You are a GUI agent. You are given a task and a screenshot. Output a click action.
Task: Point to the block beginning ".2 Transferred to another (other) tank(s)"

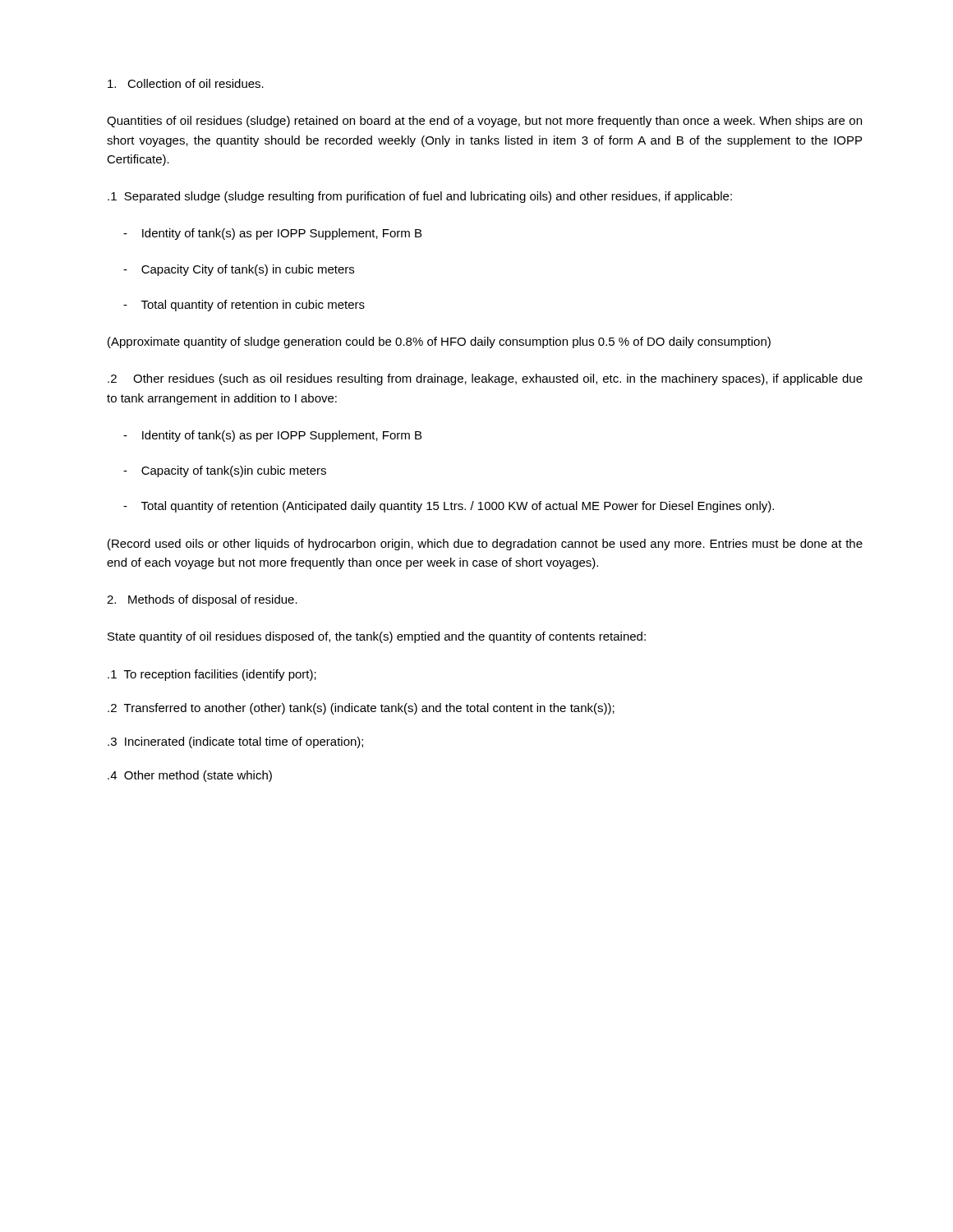pyautogui.click(x=361, y=707)
